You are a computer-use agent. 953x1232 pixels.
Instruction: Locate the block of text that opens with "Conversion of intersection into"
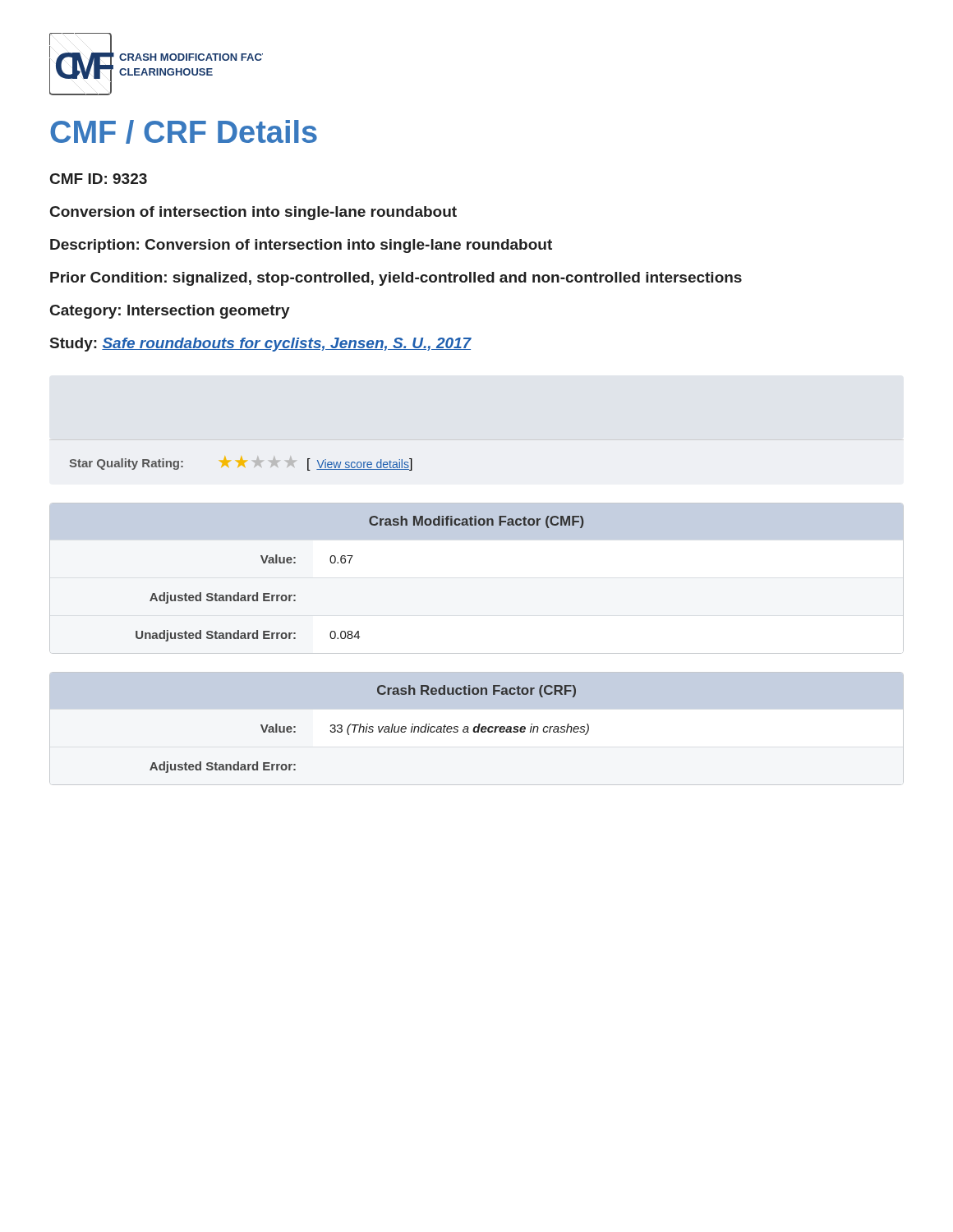(253, 212)
